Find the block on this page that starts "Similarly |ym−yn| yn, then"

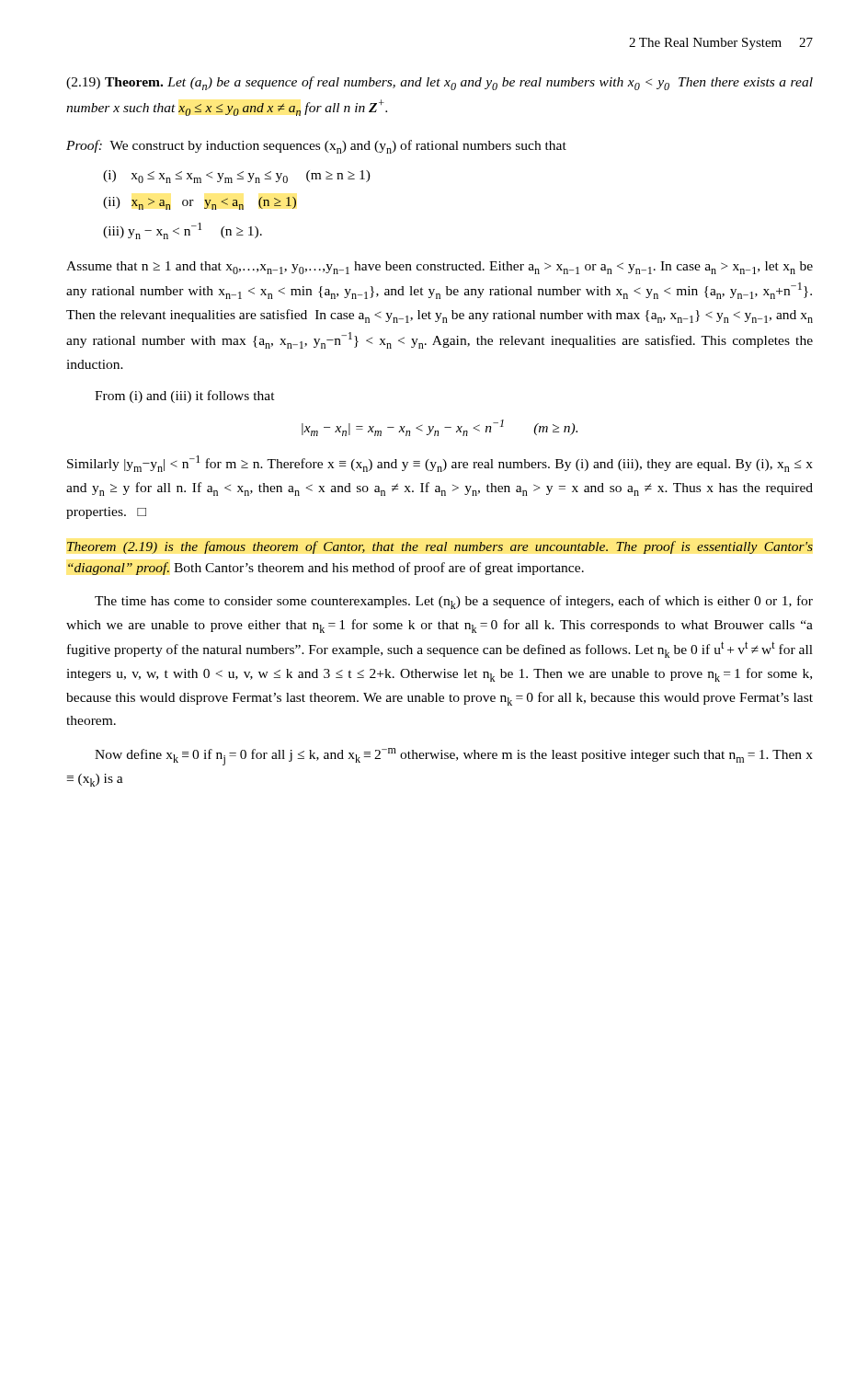click(x=440, y=486)
